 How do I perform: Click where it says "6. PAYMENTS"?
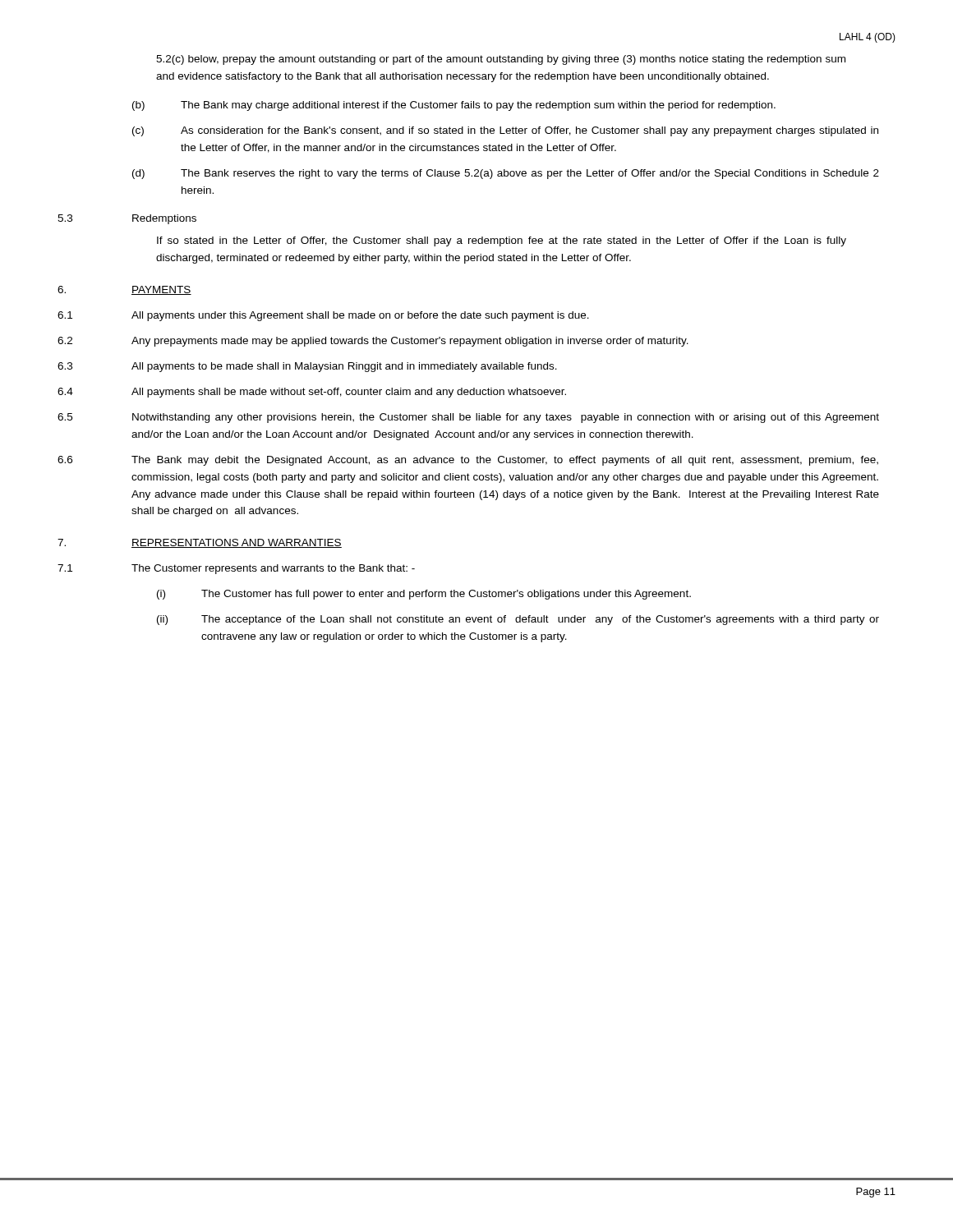pos(60,290)
